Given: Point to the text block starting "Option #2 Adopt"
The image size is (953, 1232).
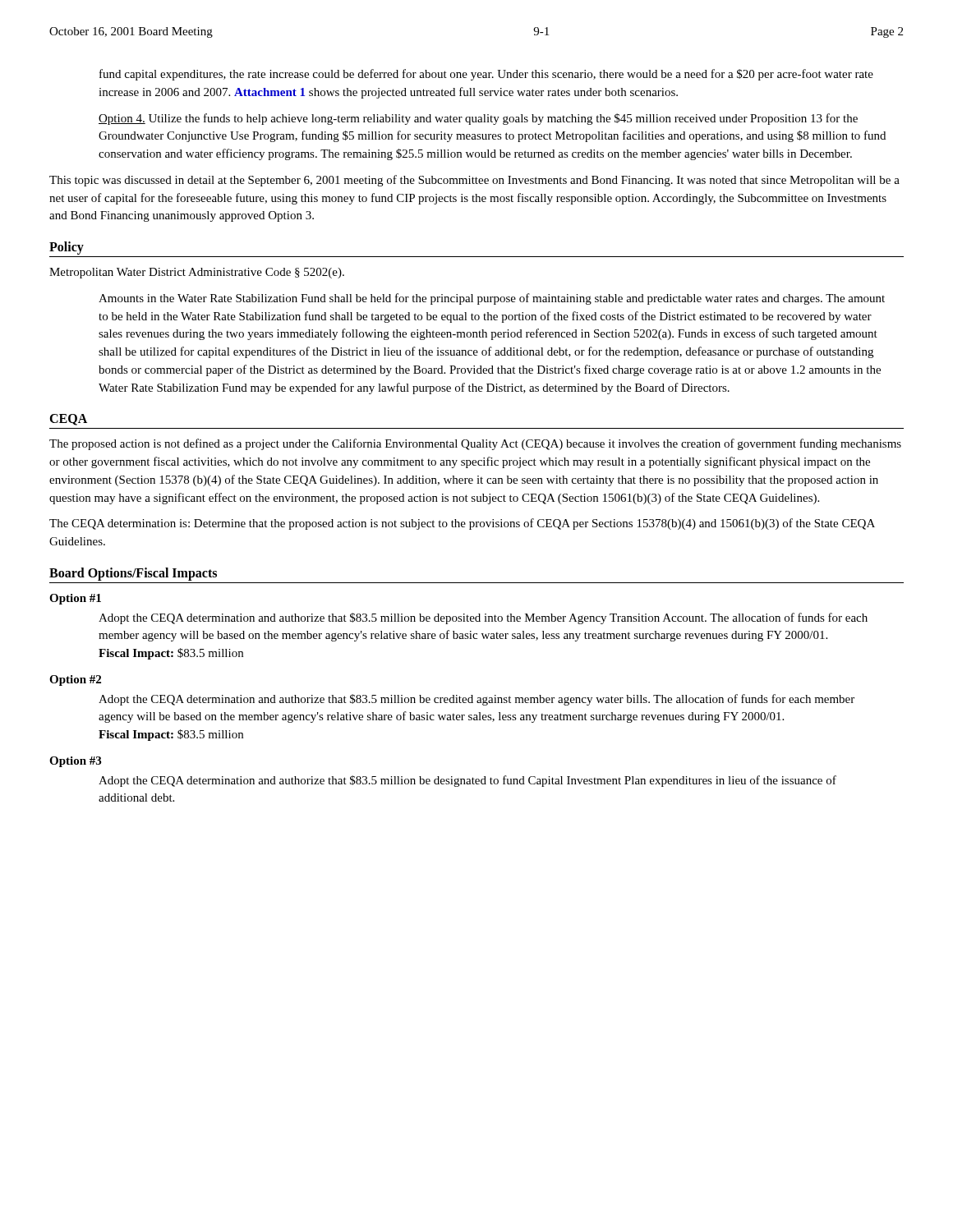Looking at the screenshot, I should coord(476,707).
